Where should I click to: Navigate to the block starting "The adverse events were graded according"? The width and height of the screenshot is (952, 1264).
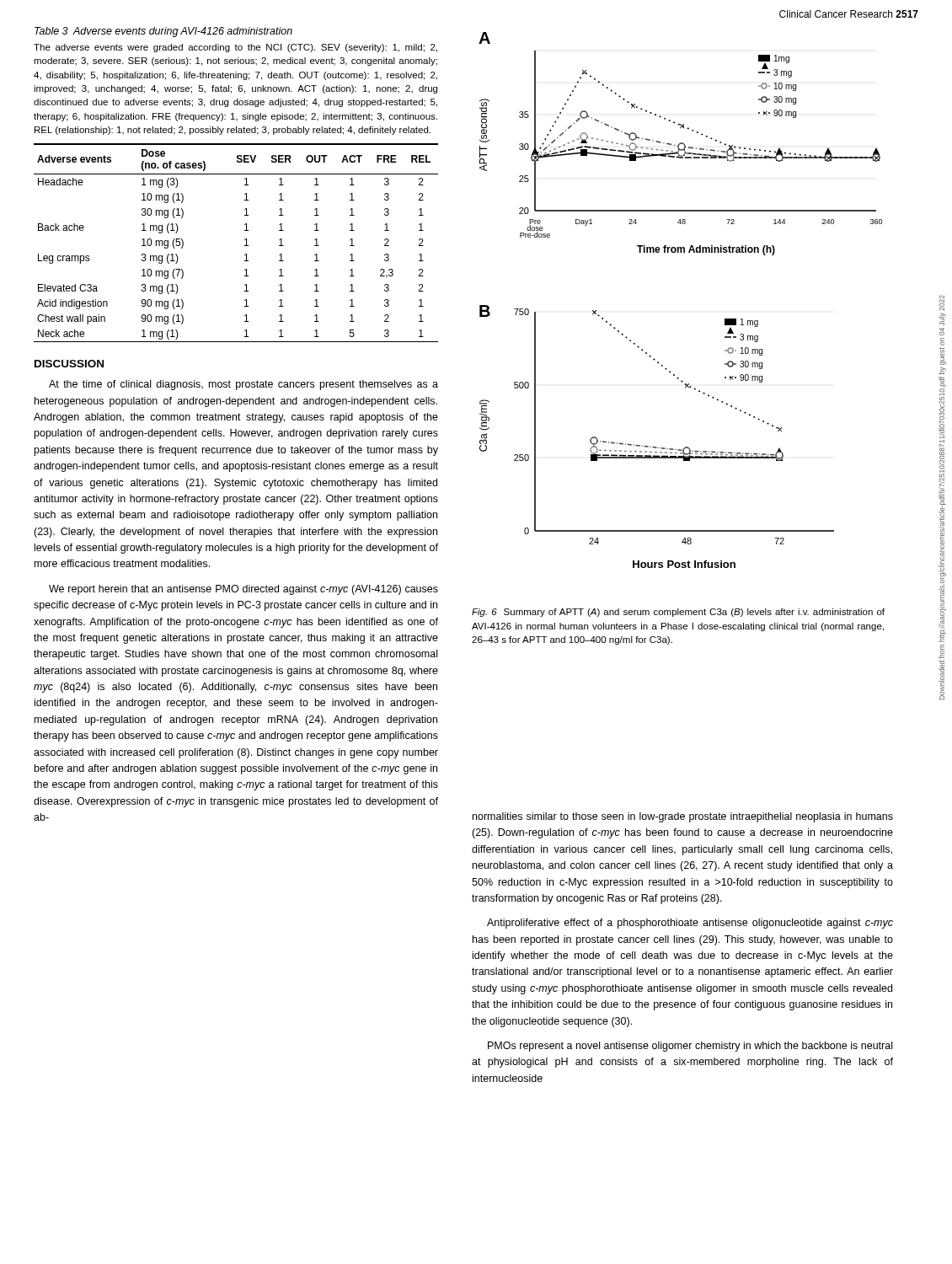pos(236,88)
